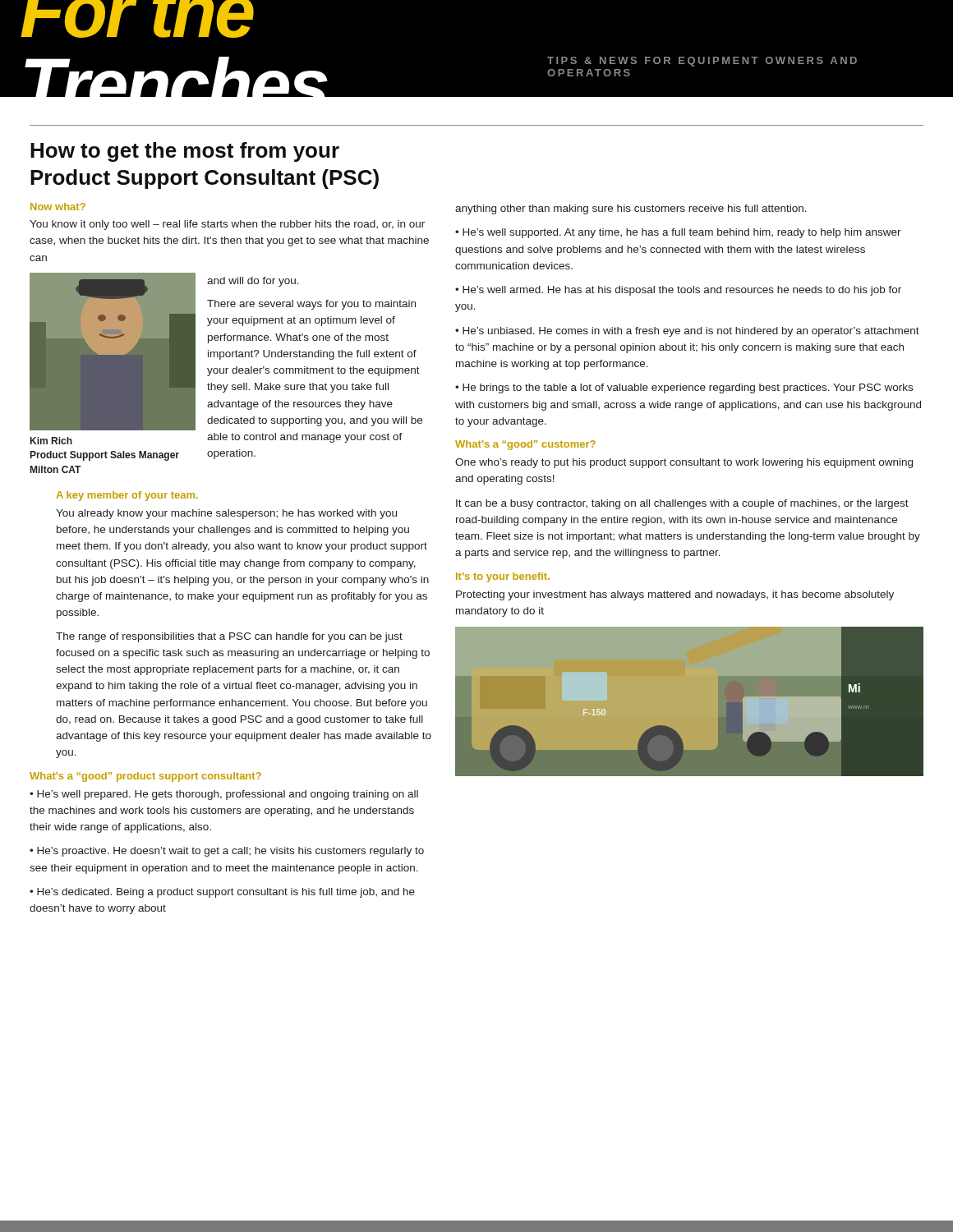Image resolution: width=953 pixels, height=1232 pixels.
Task: Click on the list item containing "• He’s proactive. He doesn’t wait to get"
Action: pyautogui.click(x=227, y=859)
